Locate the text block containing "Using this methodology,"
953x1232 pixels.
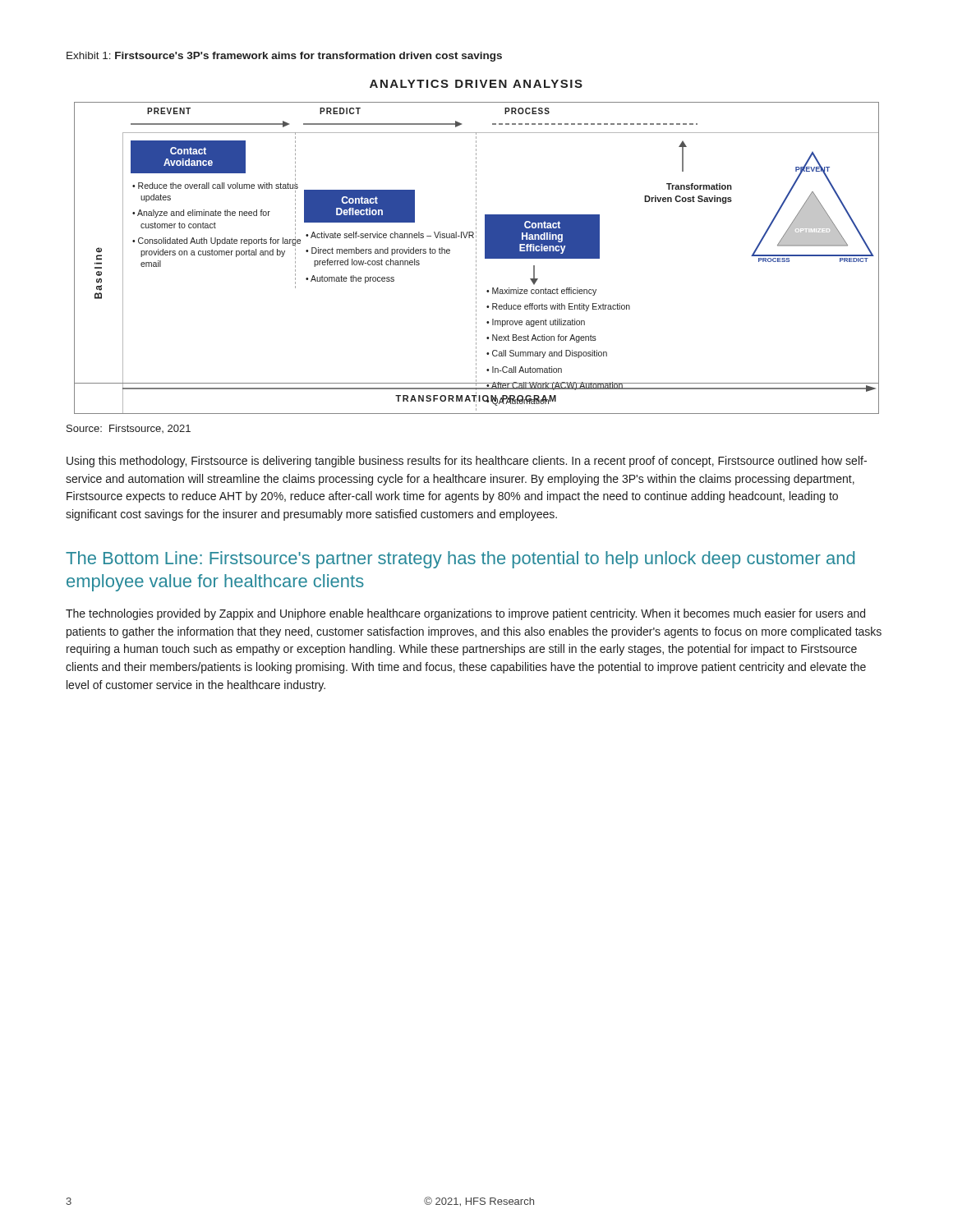click(466, 488)
